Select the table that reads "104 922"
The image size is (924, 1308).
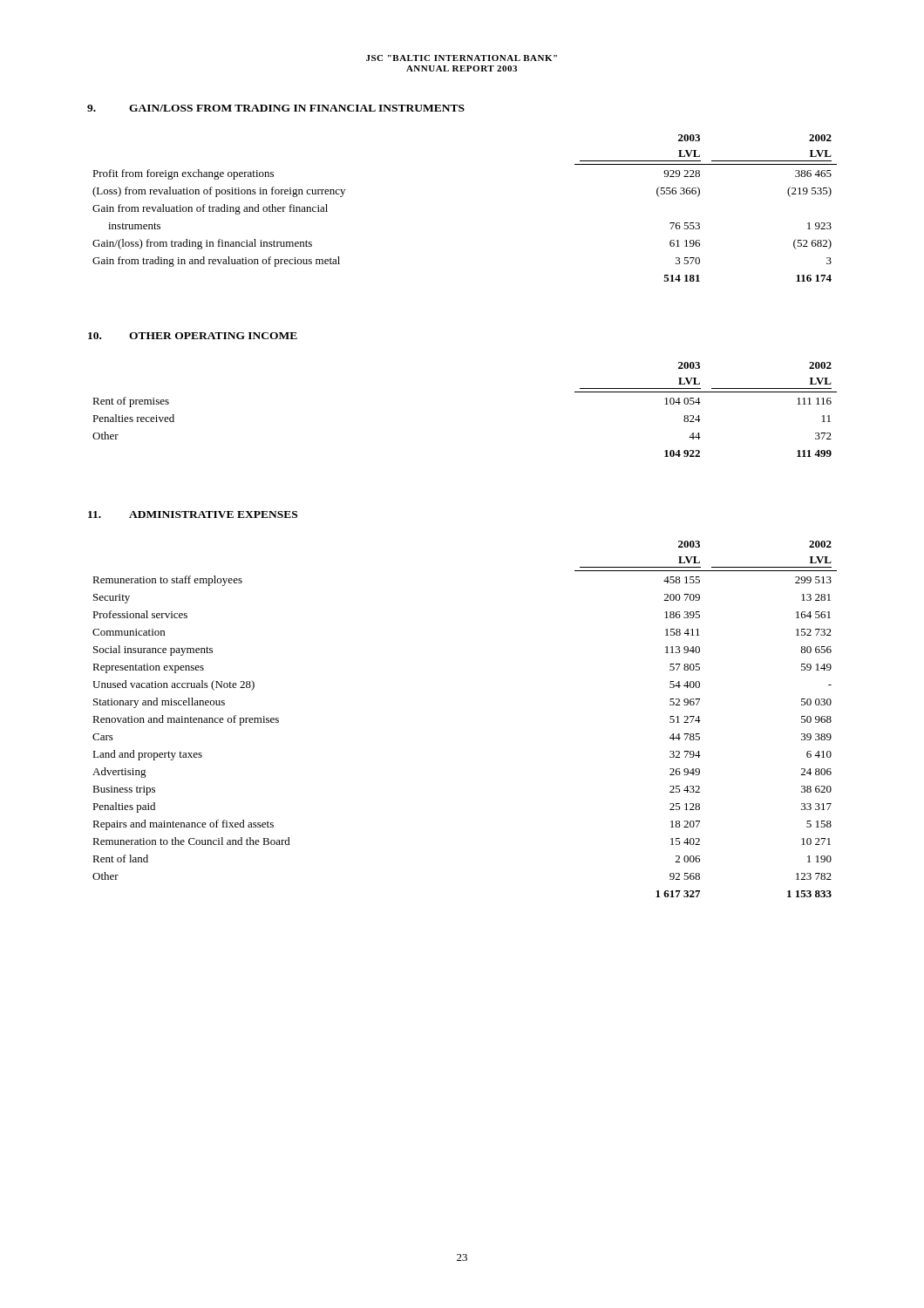tap(462, 409)
